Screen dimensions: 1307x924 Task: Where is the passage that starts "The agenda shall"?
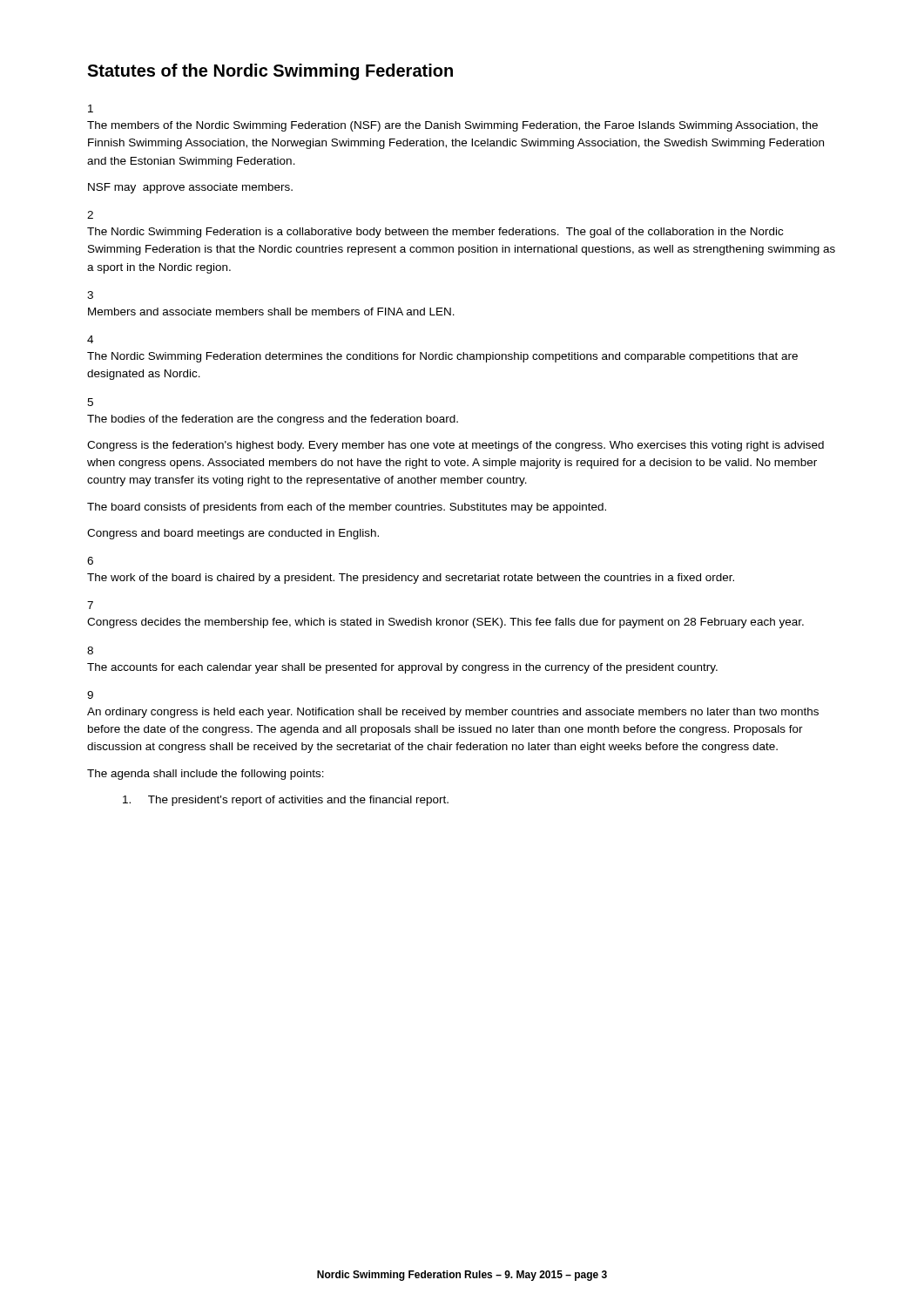(206, 773)
